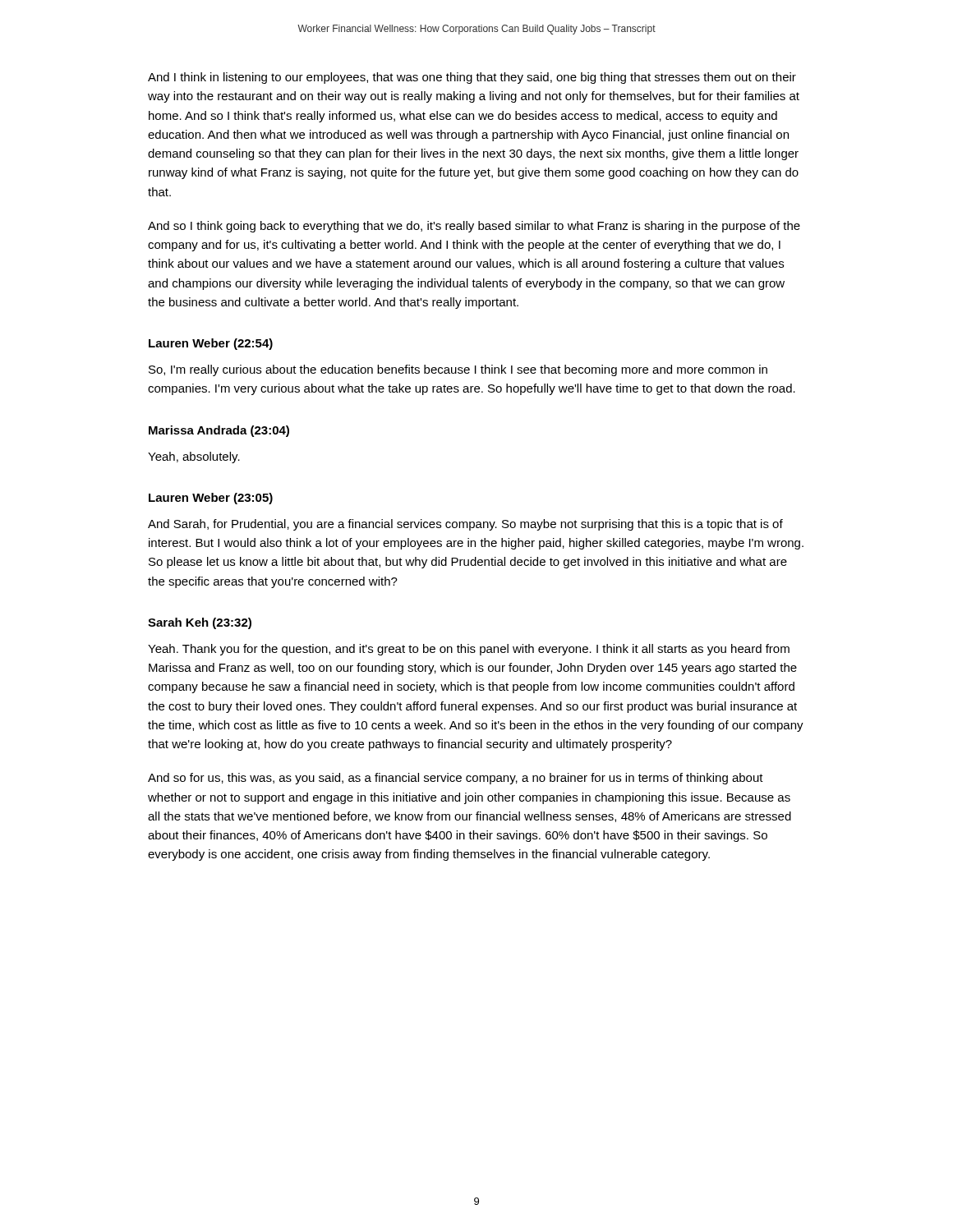This screenshot has width=953, height=1232.
Task: Select the element starting "And so for us, this"
Action: click(x=470, y=816)
